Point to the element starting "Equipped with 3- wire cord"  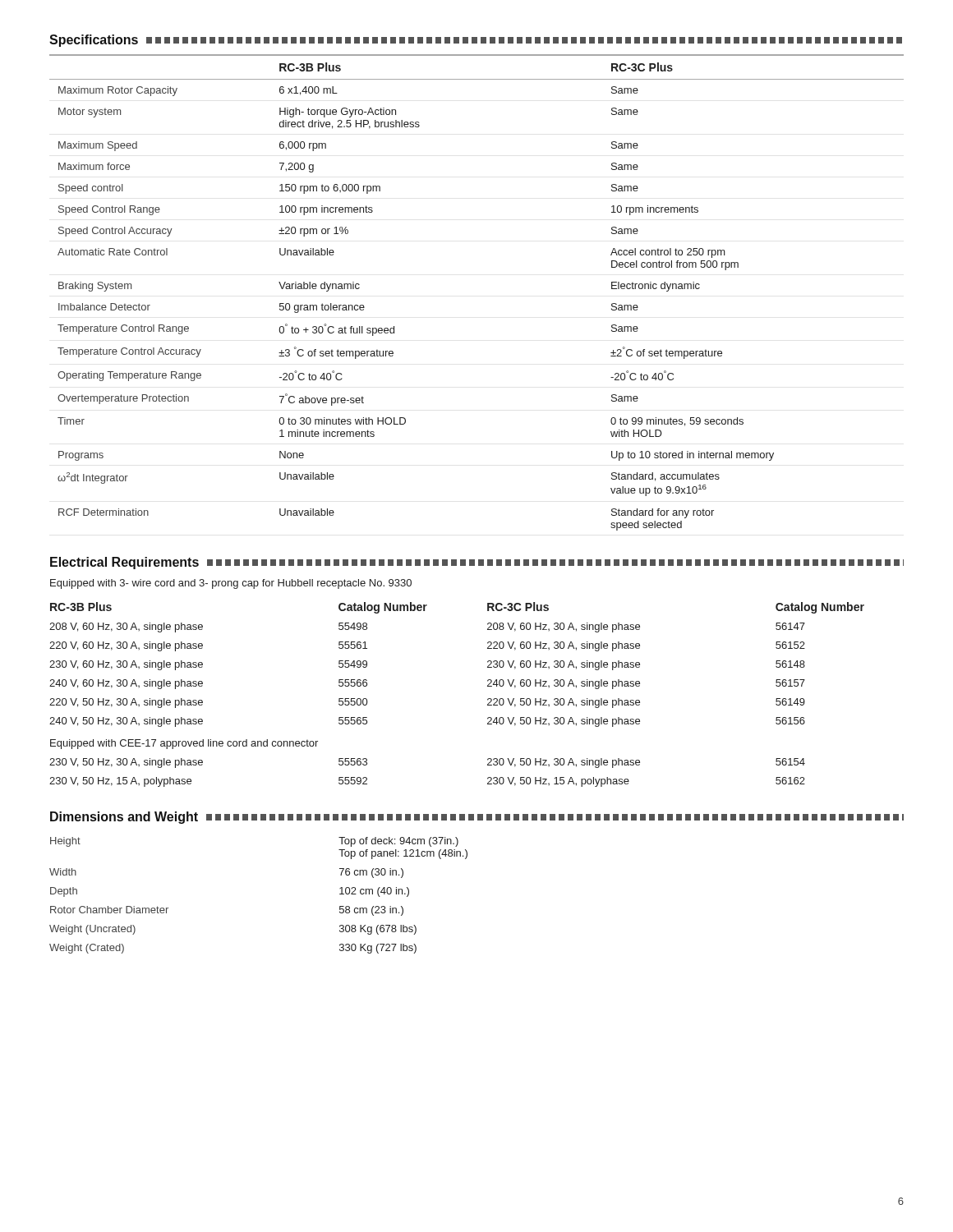231,582
